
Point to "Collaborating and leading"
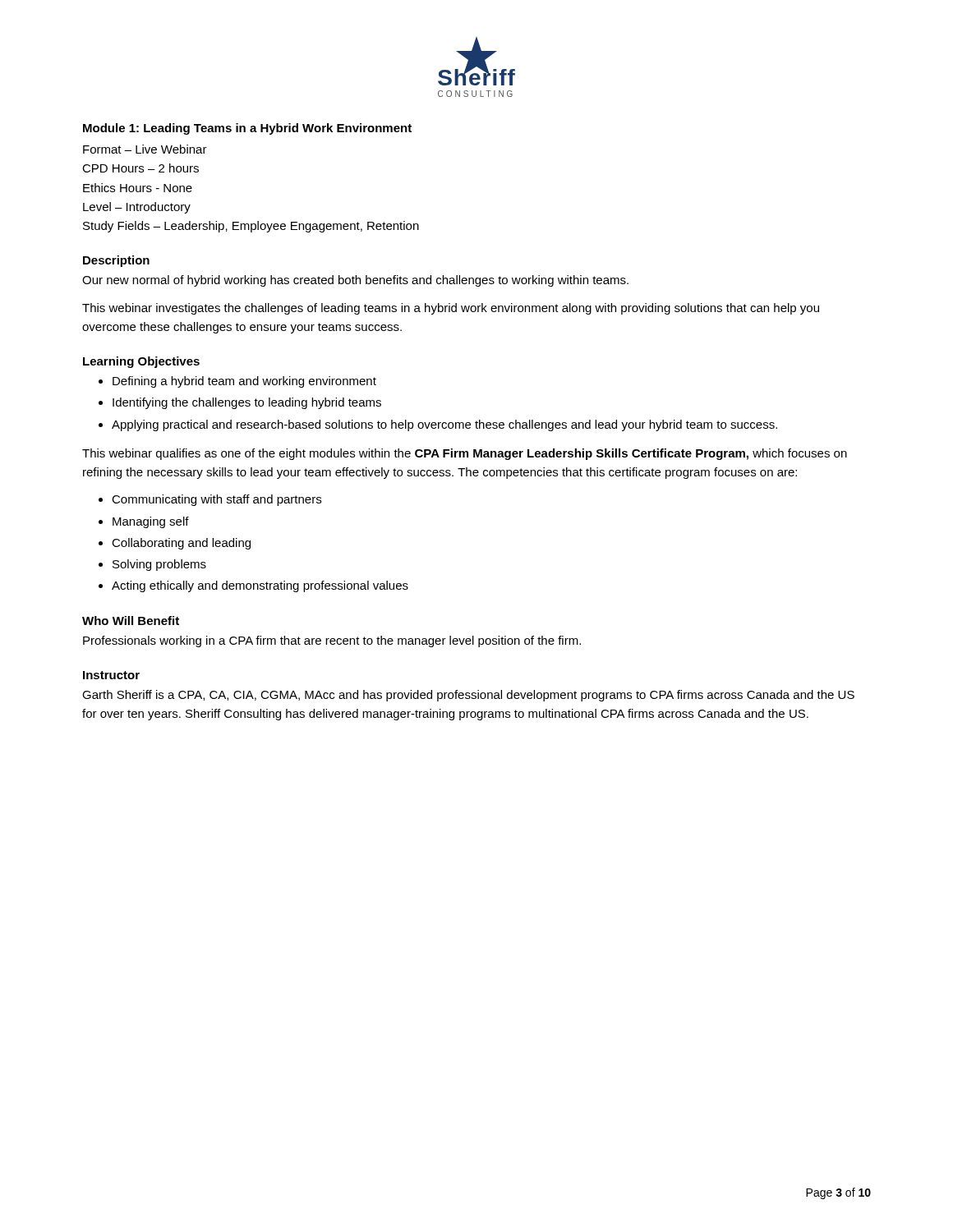182,542
